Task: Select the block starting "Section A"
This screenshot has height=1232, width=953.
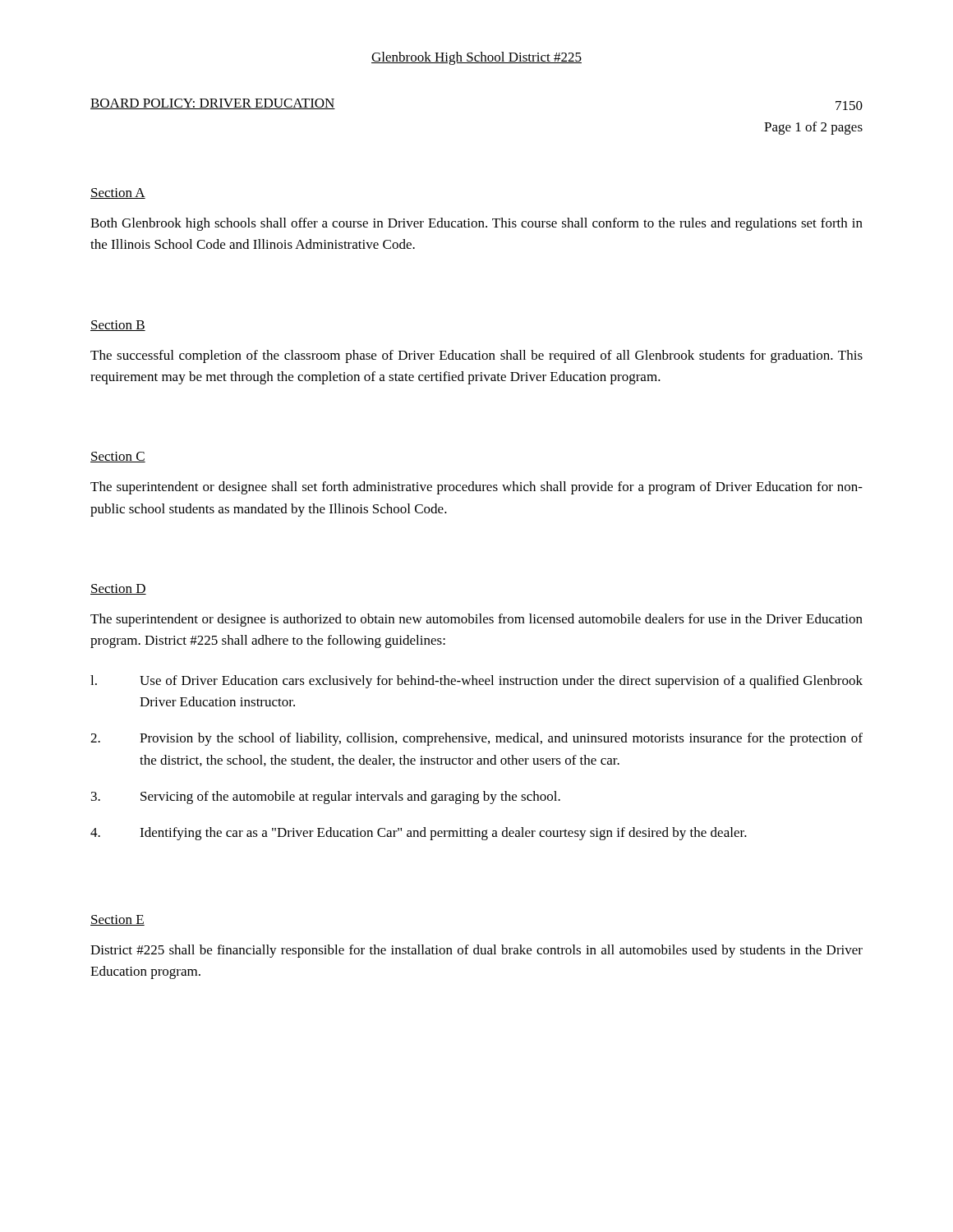Action: point(118,193)
